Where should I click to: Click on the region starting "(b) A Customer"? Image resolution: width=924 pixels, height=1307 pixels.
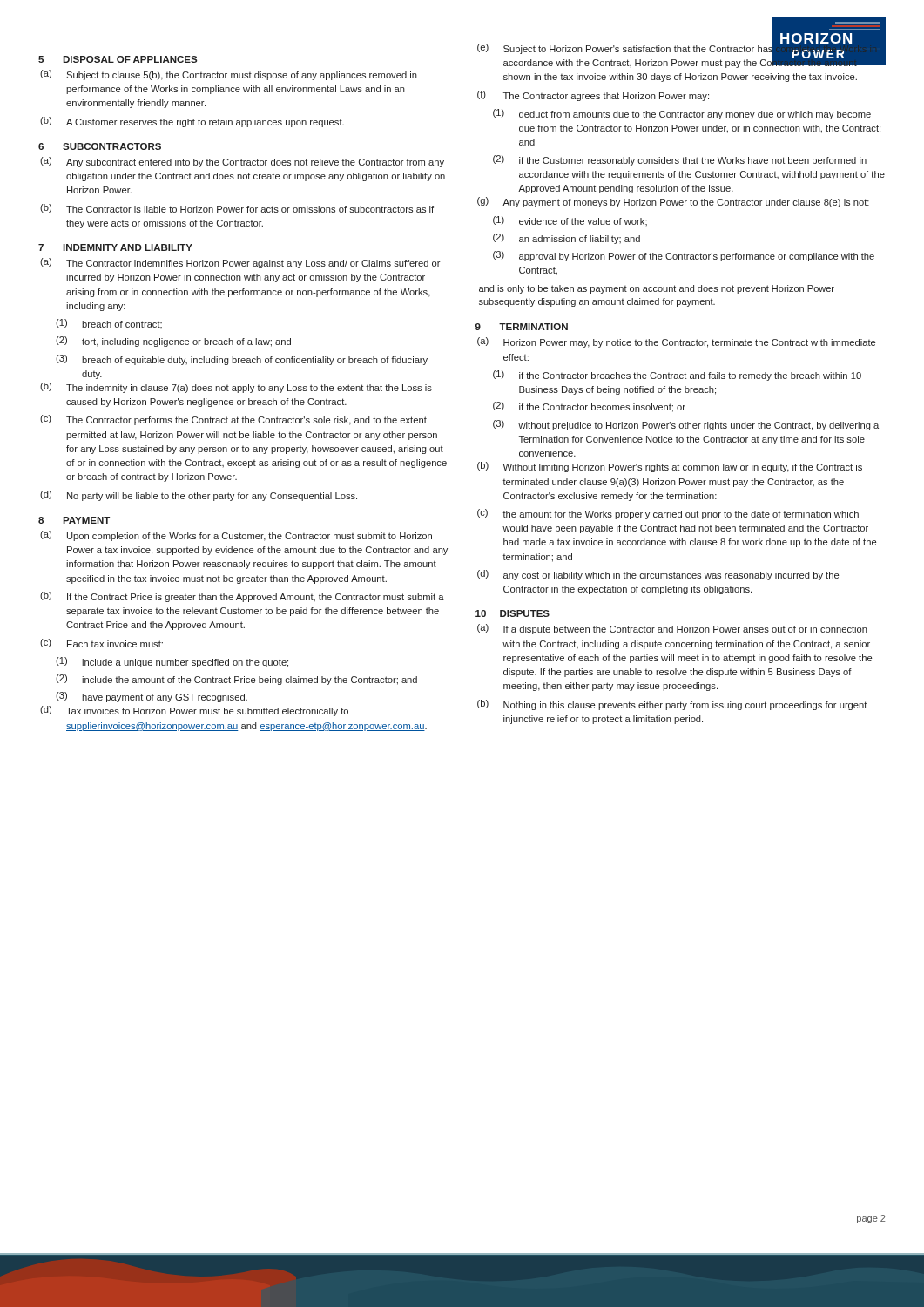click(245, 122)
